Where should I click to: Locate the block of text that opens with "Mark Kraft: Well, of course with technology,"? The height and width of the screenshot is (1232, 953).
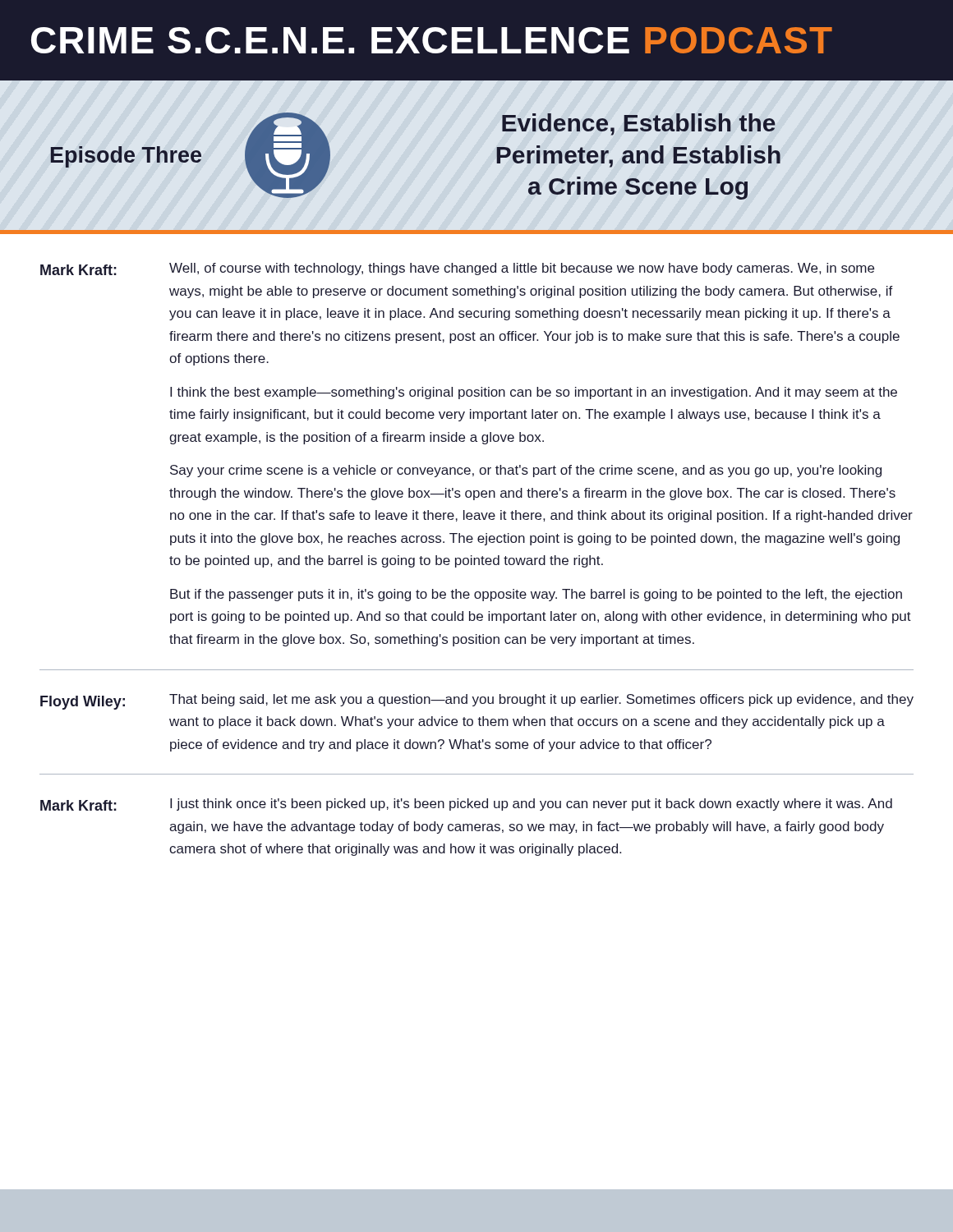[457, 269]
